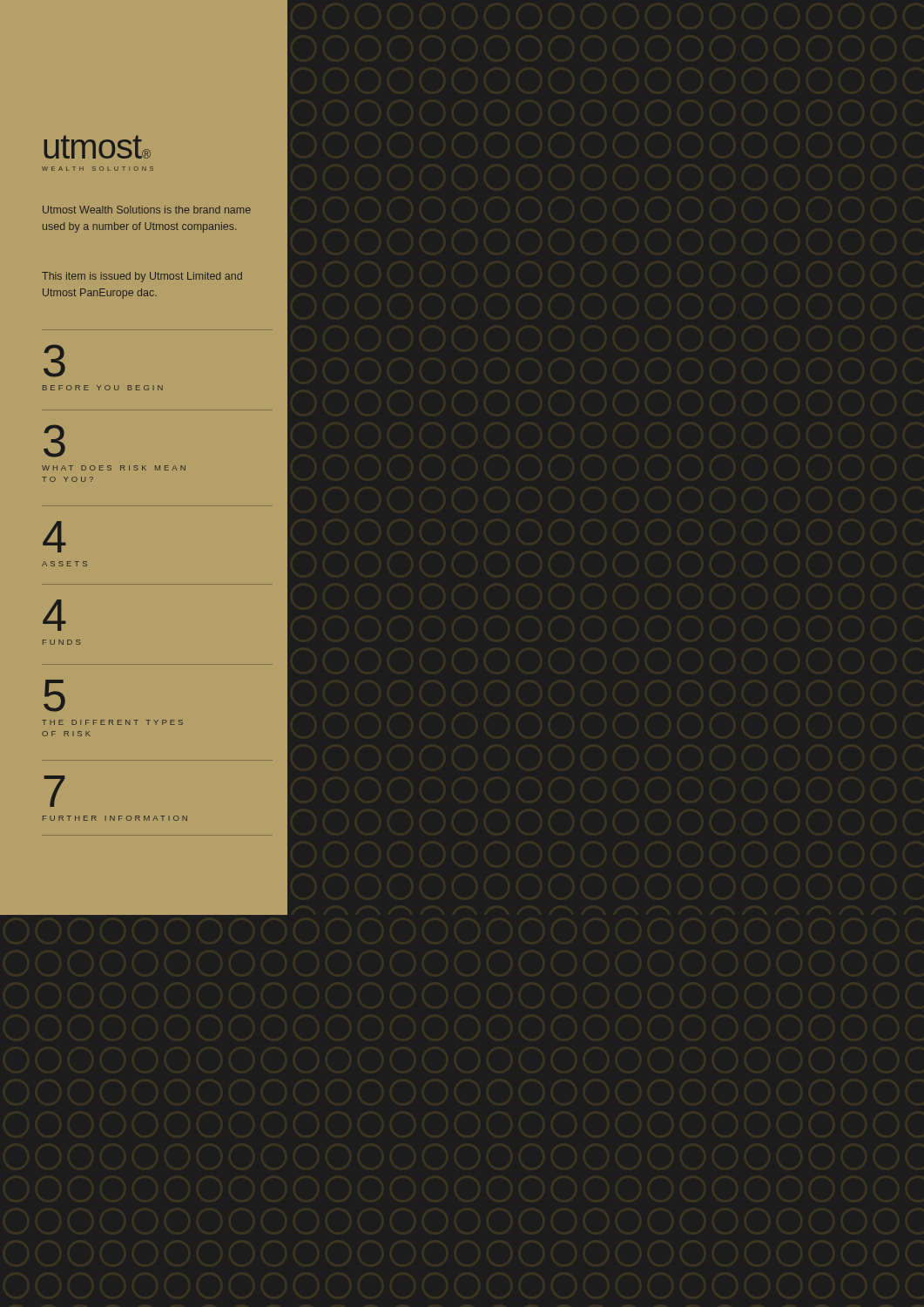This screenshot has height=1307, width=924.
Task: Locate the passage starting "Utmost Wealth Solutions is the brand"
Action: coord(146,218)
